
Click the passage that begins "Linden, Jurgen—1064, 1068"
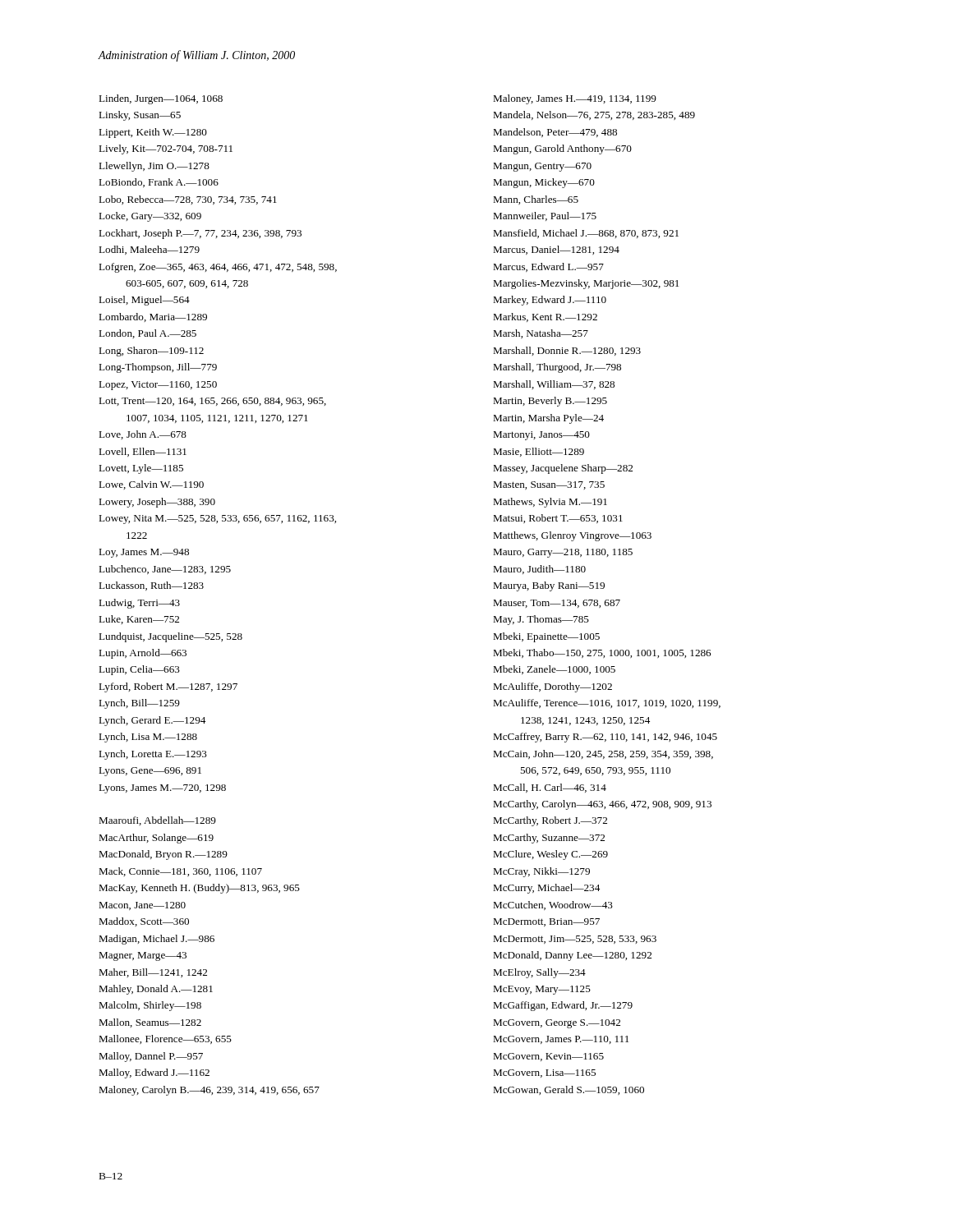point(161,99)
